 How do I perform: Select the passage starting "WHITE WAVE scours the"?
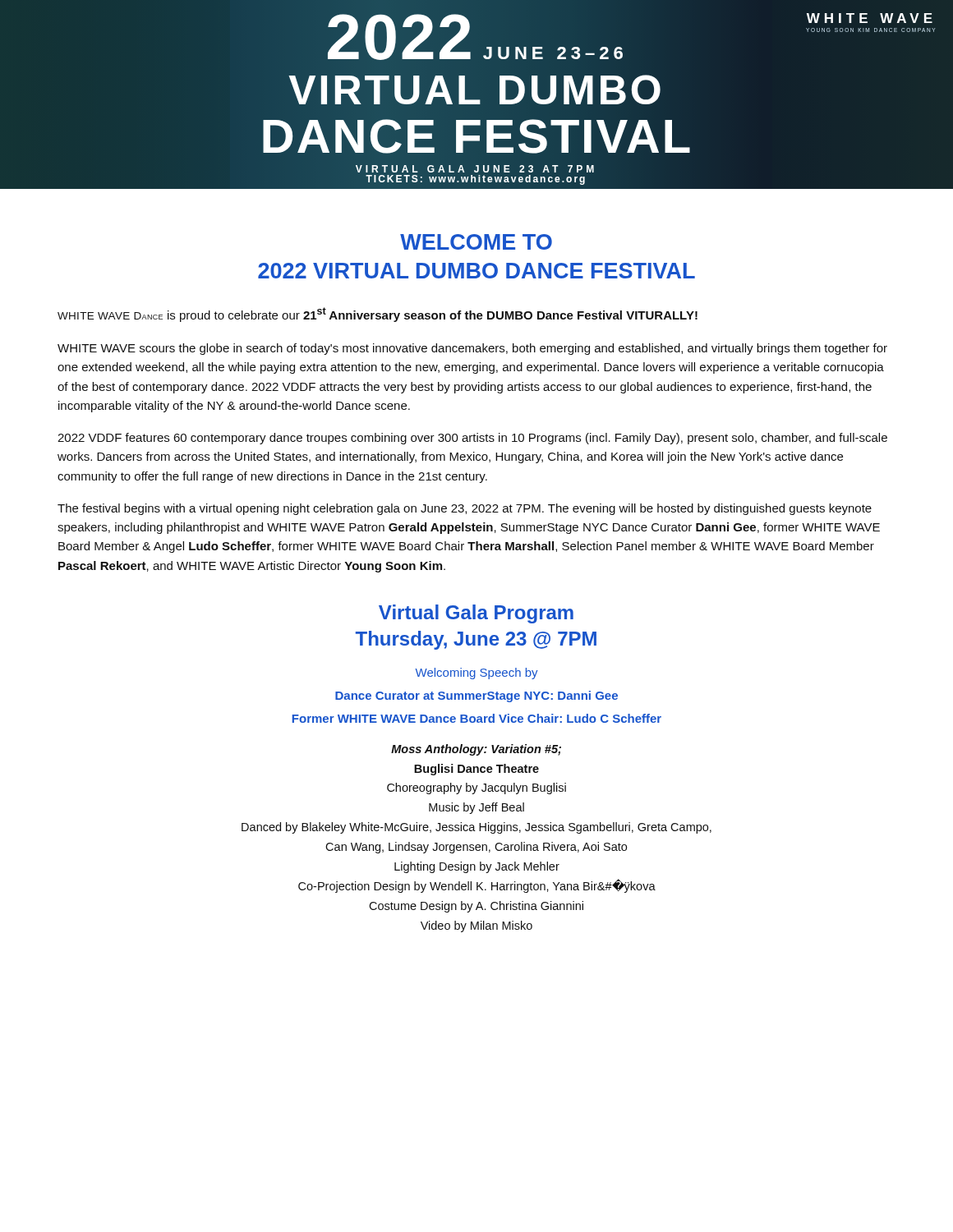[472, 377]
